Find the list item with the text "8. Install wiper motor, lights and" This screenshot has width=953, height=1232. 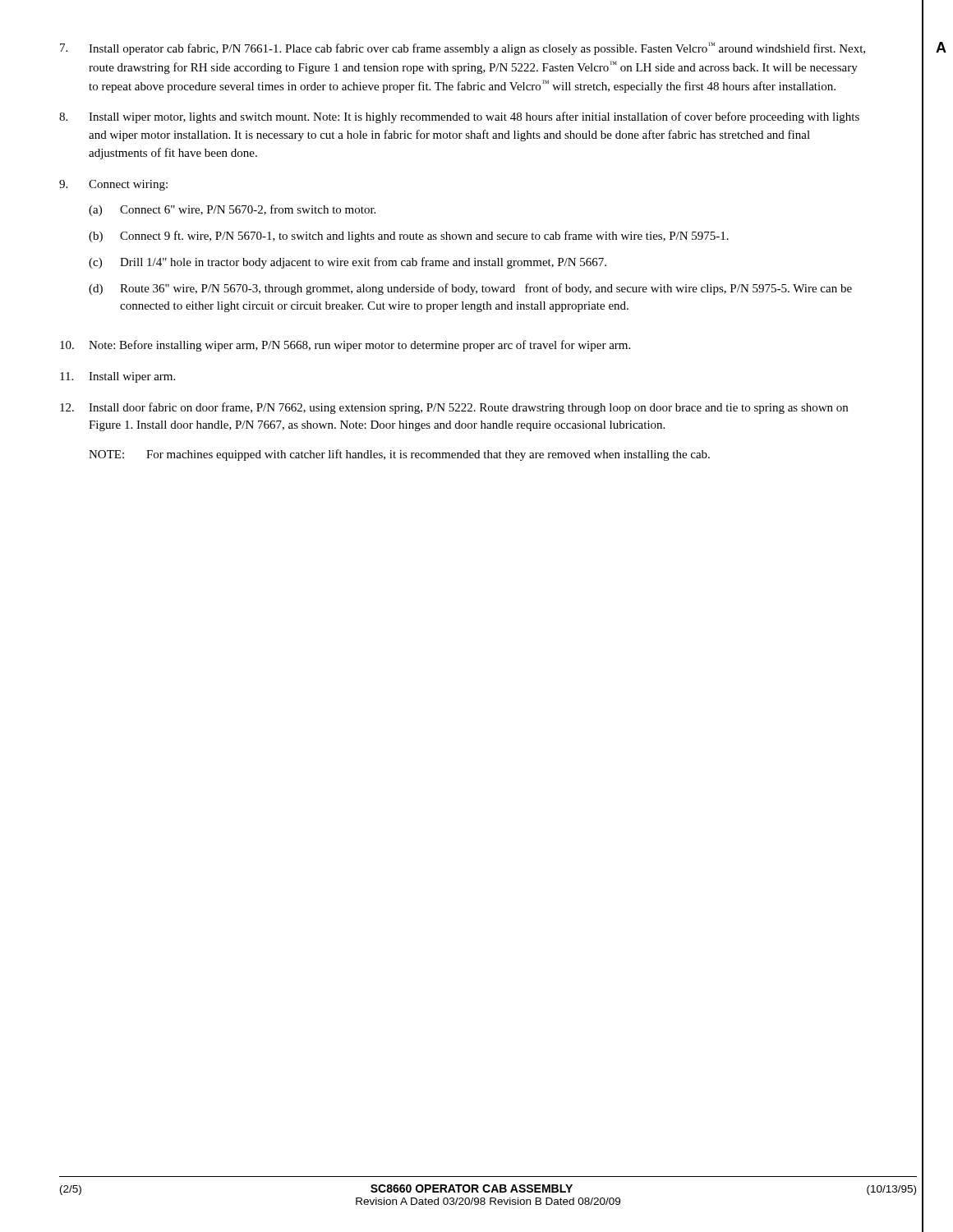(463, 135)
